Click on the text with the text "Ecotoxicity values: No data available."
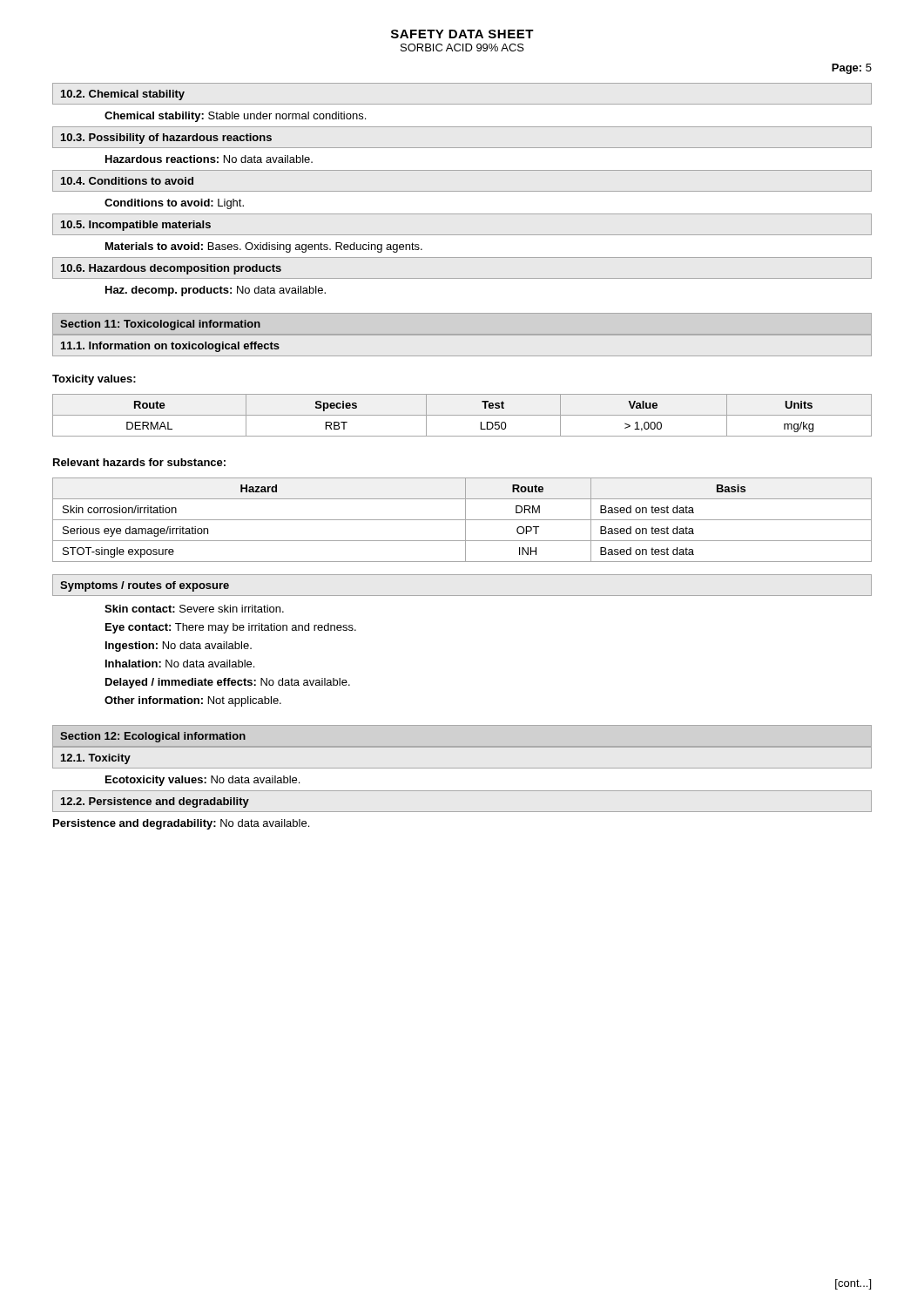 pyautogui.click(x=203, y=779)
